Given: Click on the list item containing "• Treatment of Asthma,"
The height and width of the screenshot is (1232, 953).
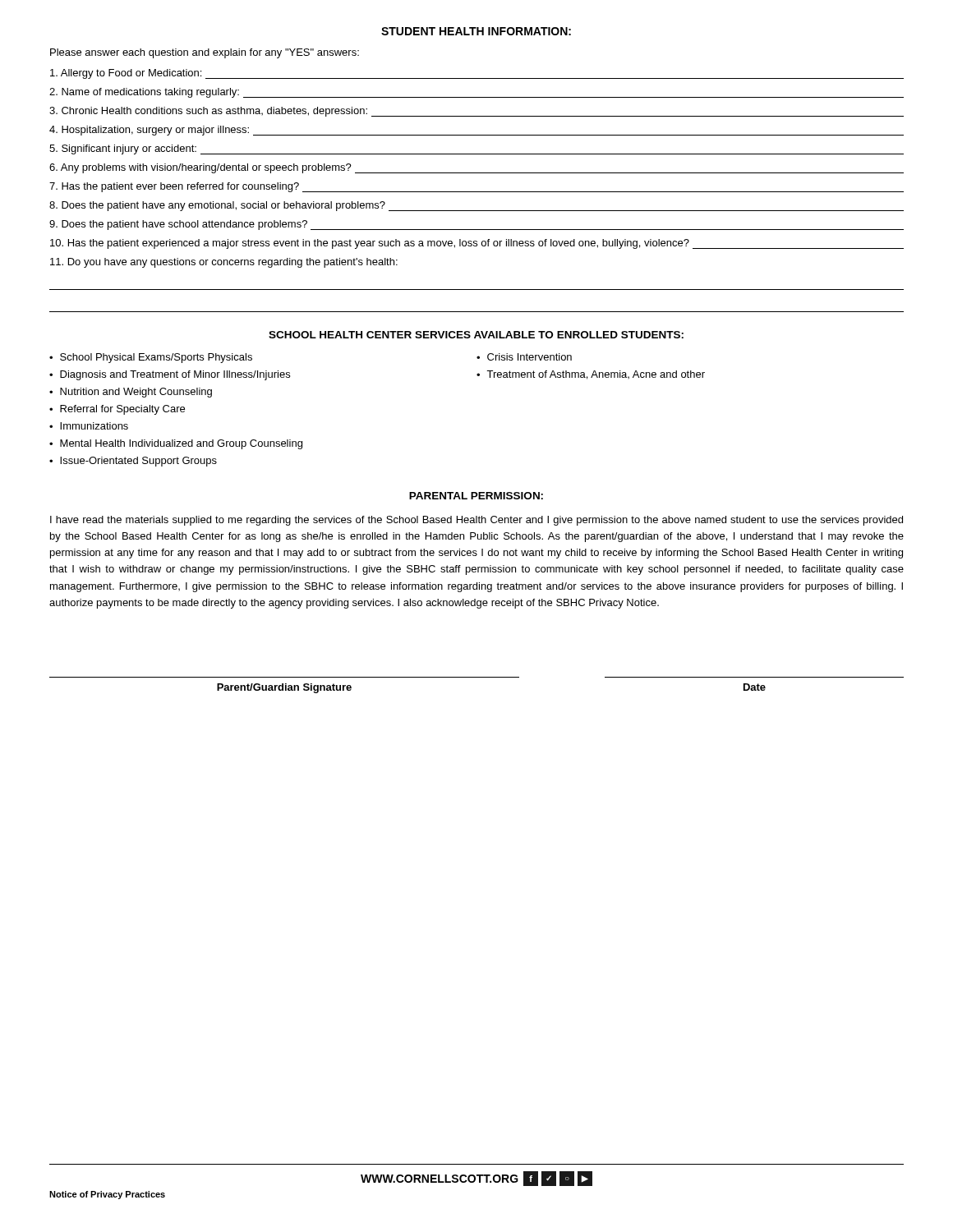Looking at the screenshot, I should click(591, 375).
